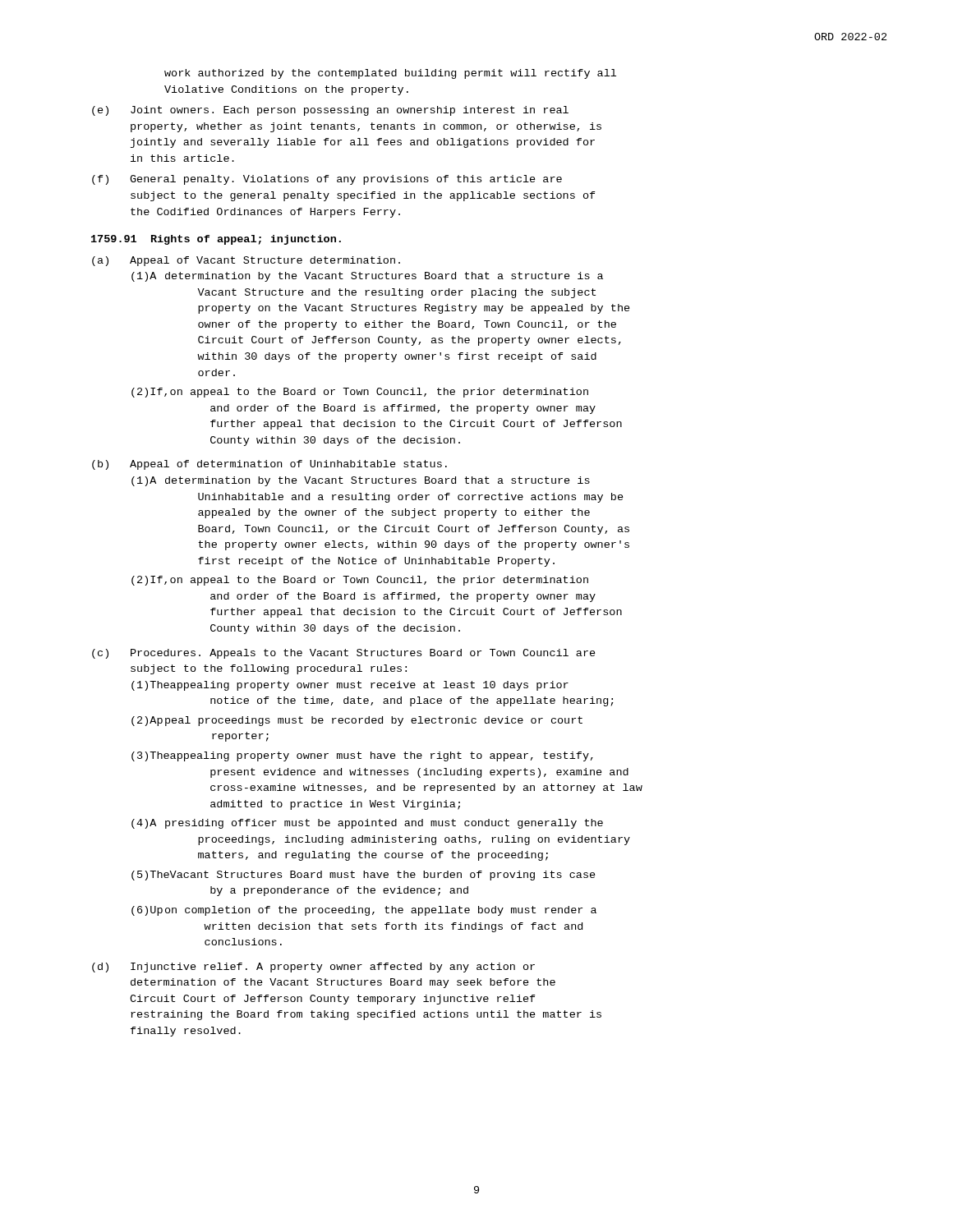Screen dimensions: 1232x953
Task: Click the passage that begins "(e) Joint owners. Each person possessing an"
Action: coord(489,135)
